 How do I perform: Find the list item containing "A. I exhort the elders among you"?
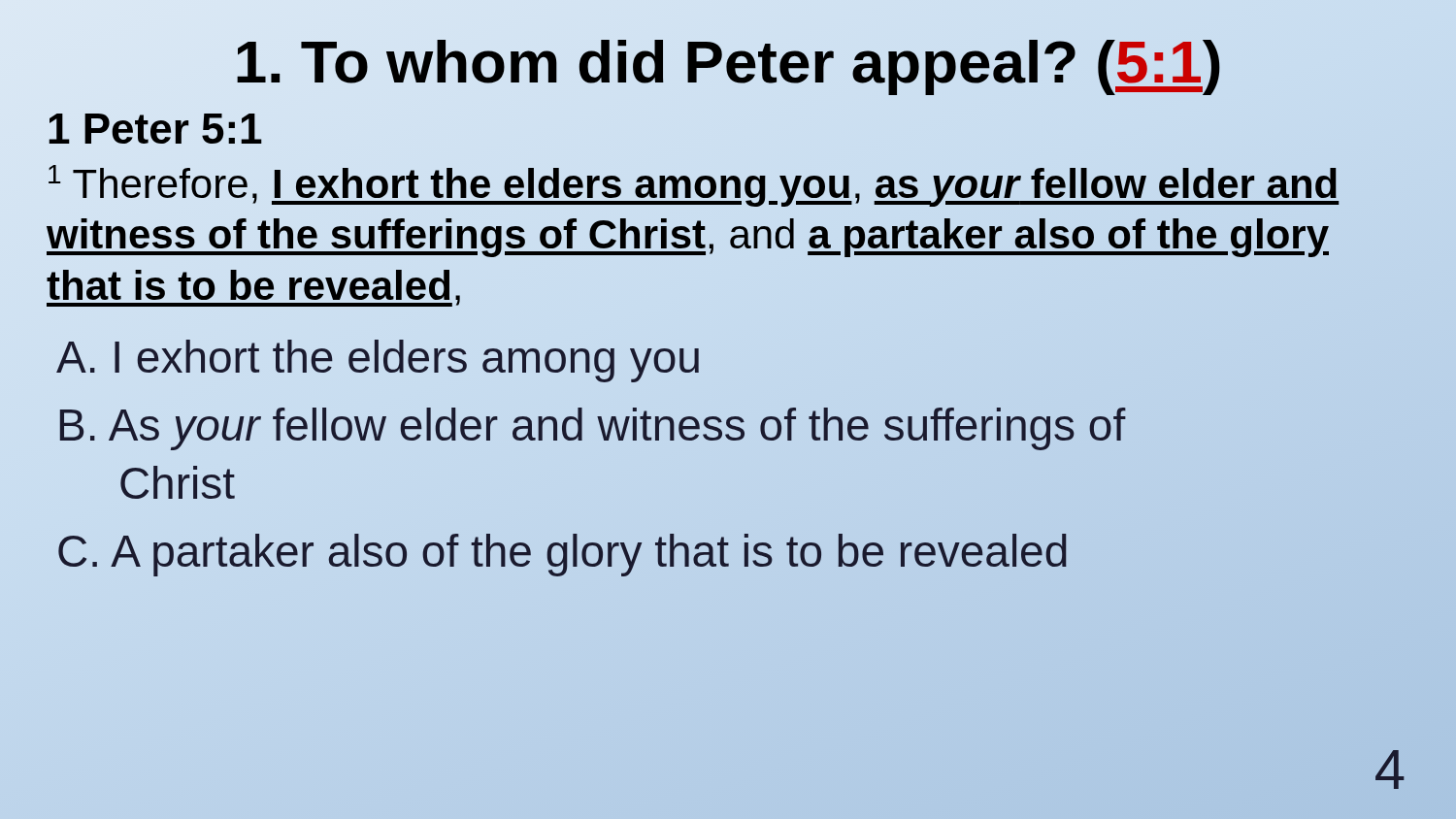pos(379,357)
